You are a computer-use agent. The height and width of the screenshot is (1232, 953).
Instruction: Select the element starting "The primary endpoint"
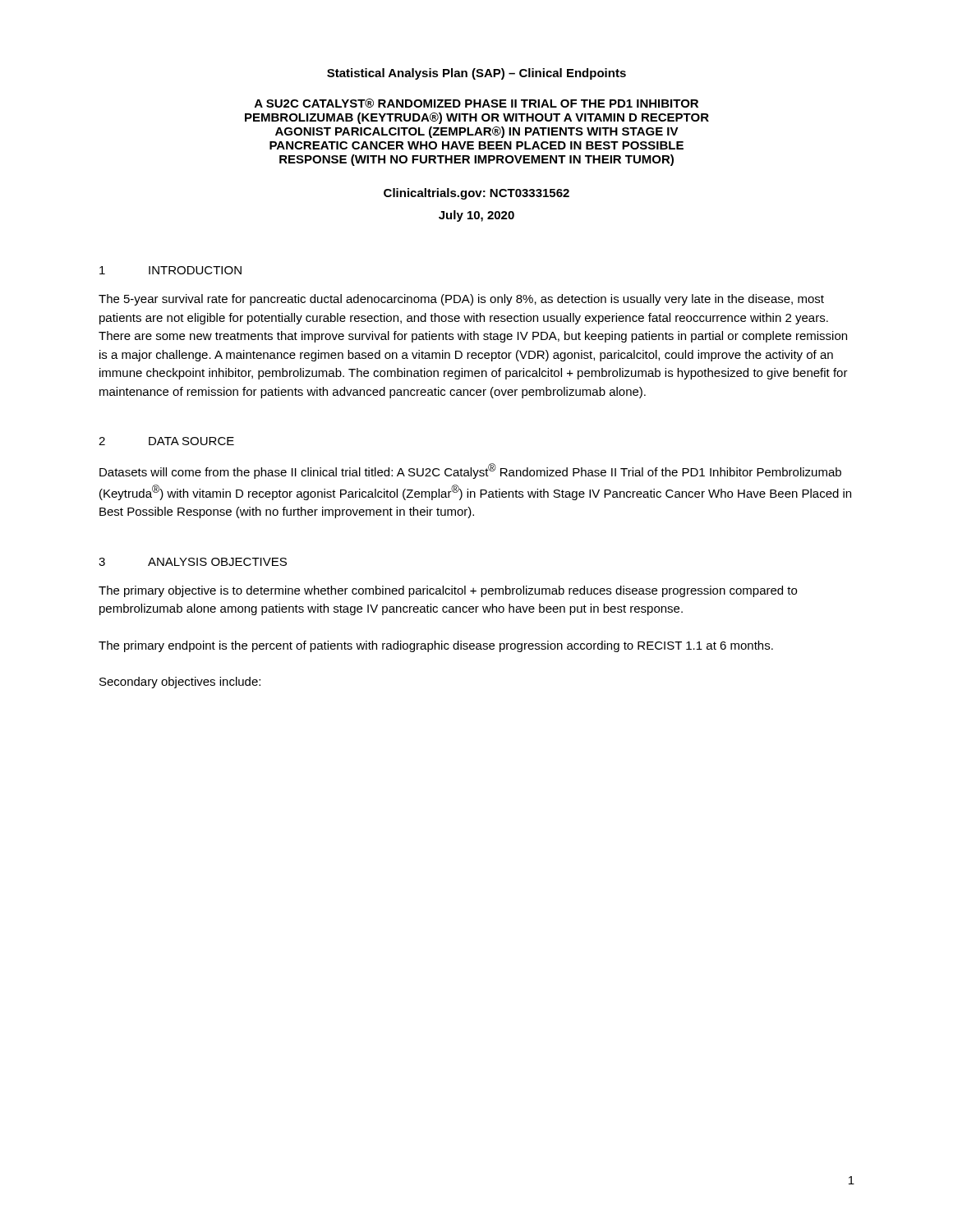pyautogui.click(x=476, y=645)
